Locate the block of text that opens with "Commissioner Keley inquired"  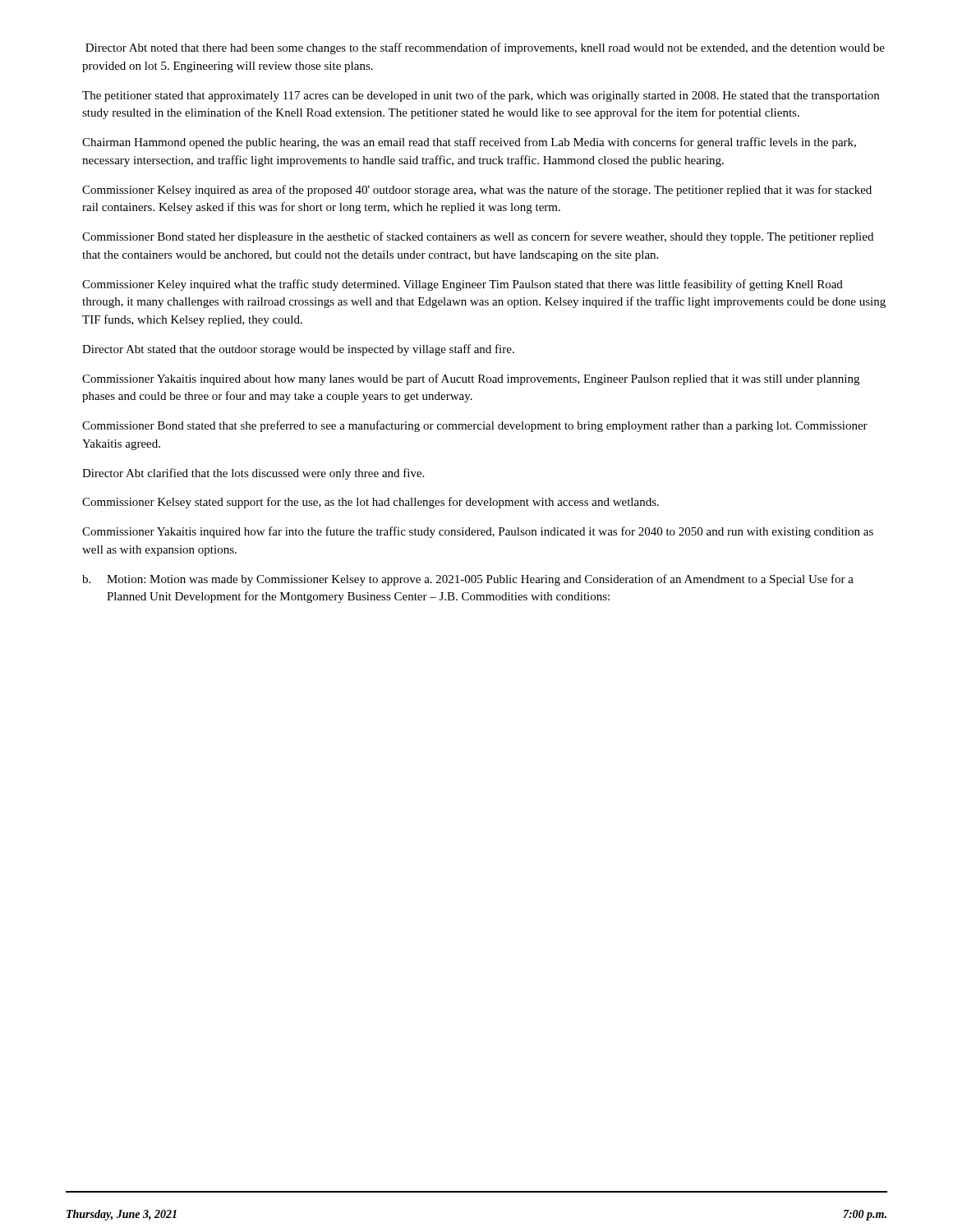pos(484,302)
